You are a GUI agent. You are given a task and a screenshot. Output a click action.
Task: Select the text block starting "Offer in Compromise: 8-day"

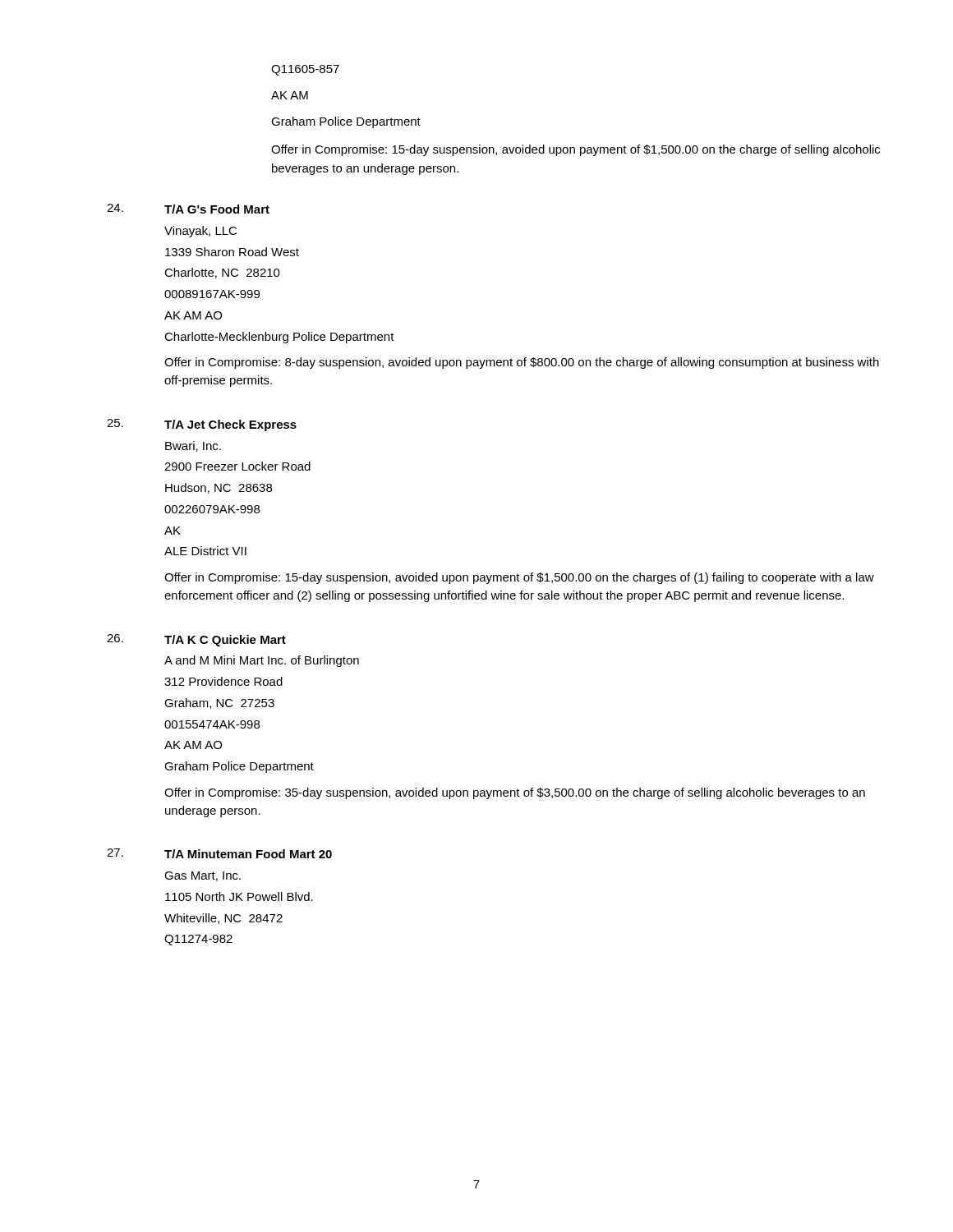click(x=526, y=371)
